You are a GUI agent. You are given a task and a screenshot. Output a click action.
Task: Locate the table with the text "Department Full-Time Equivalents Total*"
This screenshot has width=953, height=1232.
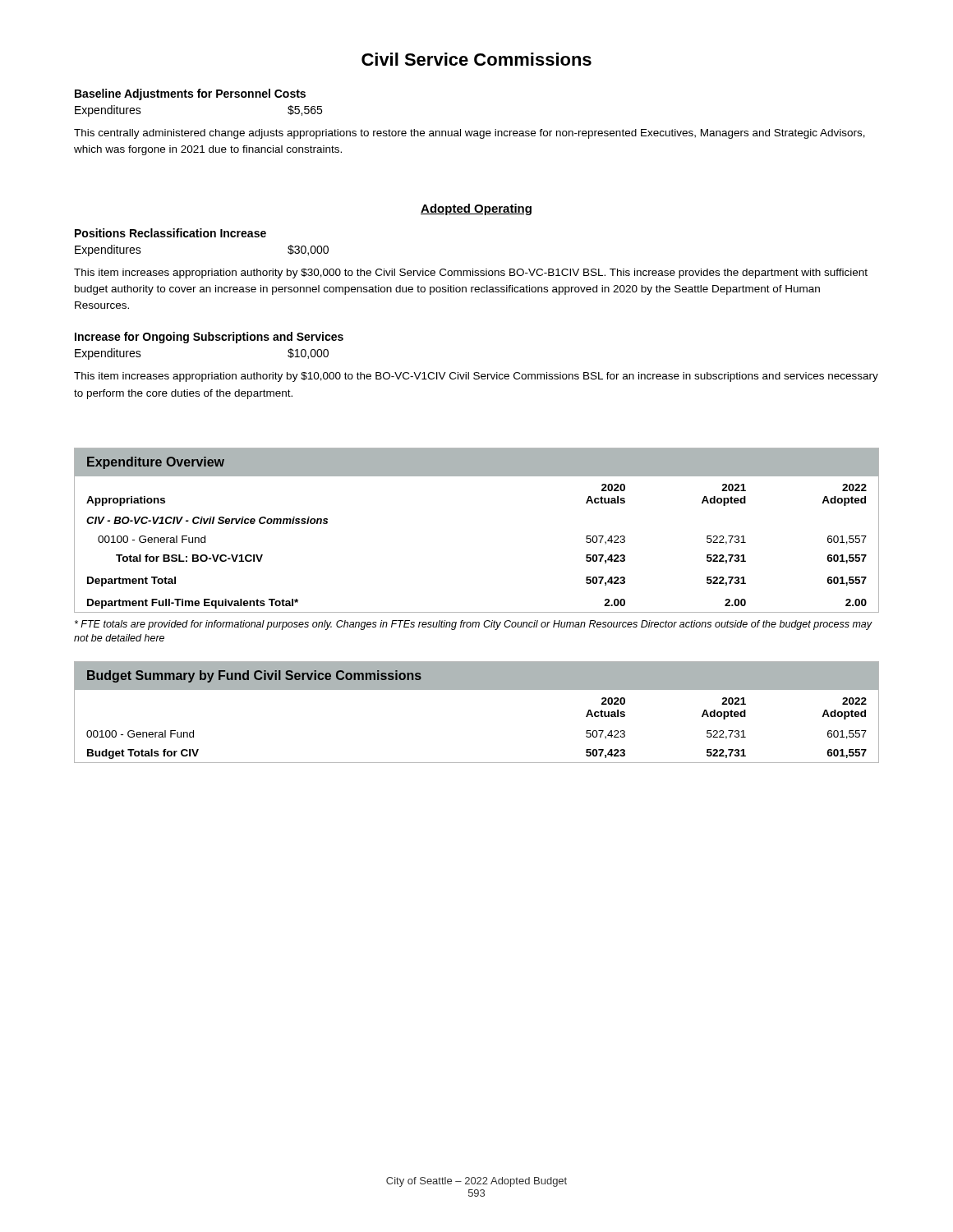[x=476, y=530]
